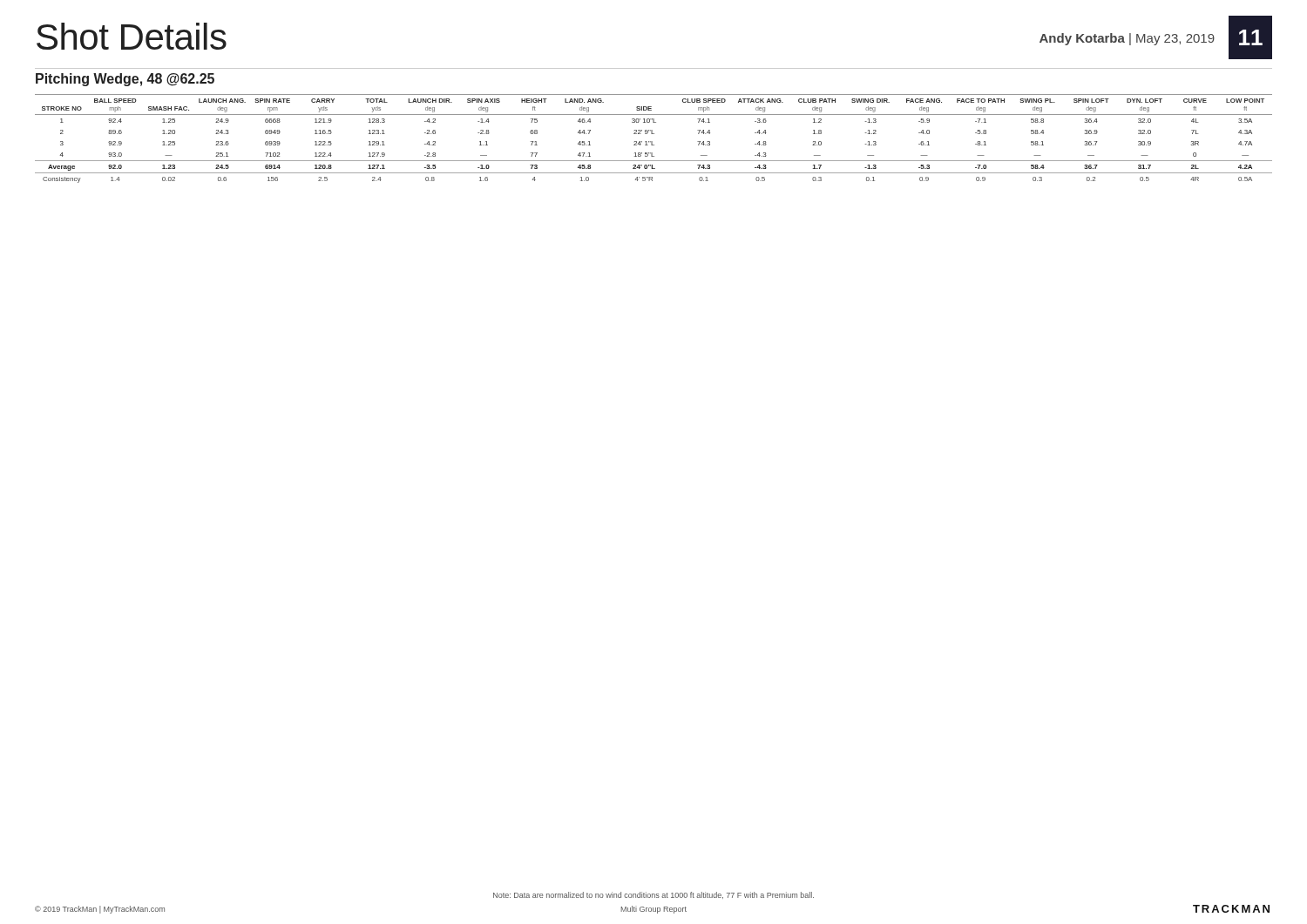Click the section header
The image size is (1307, 924).
click(125, 79)
